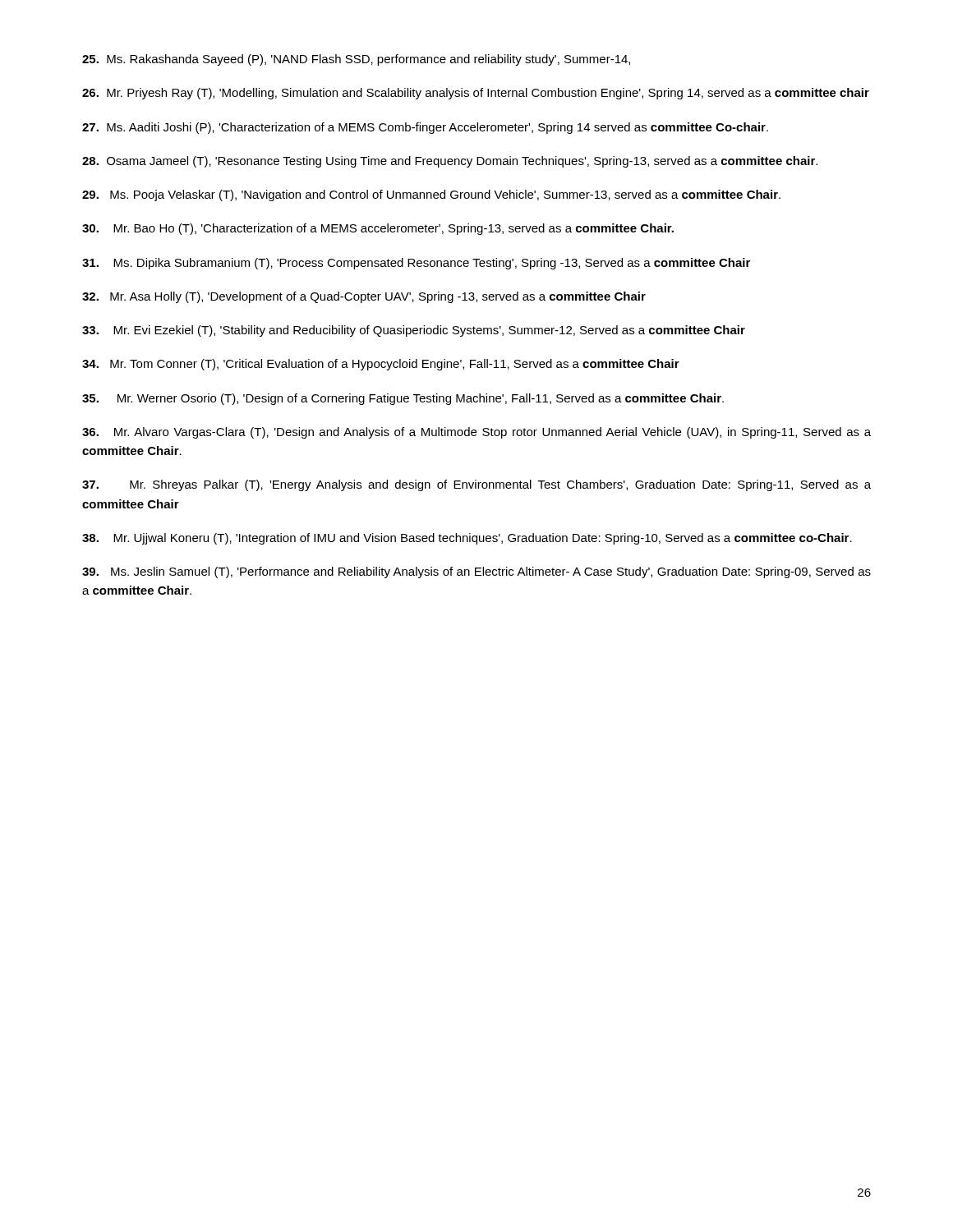Locate the region starting "32. Mr. Asa Holly (T), 'Development of a"

[x=364, y=296]
